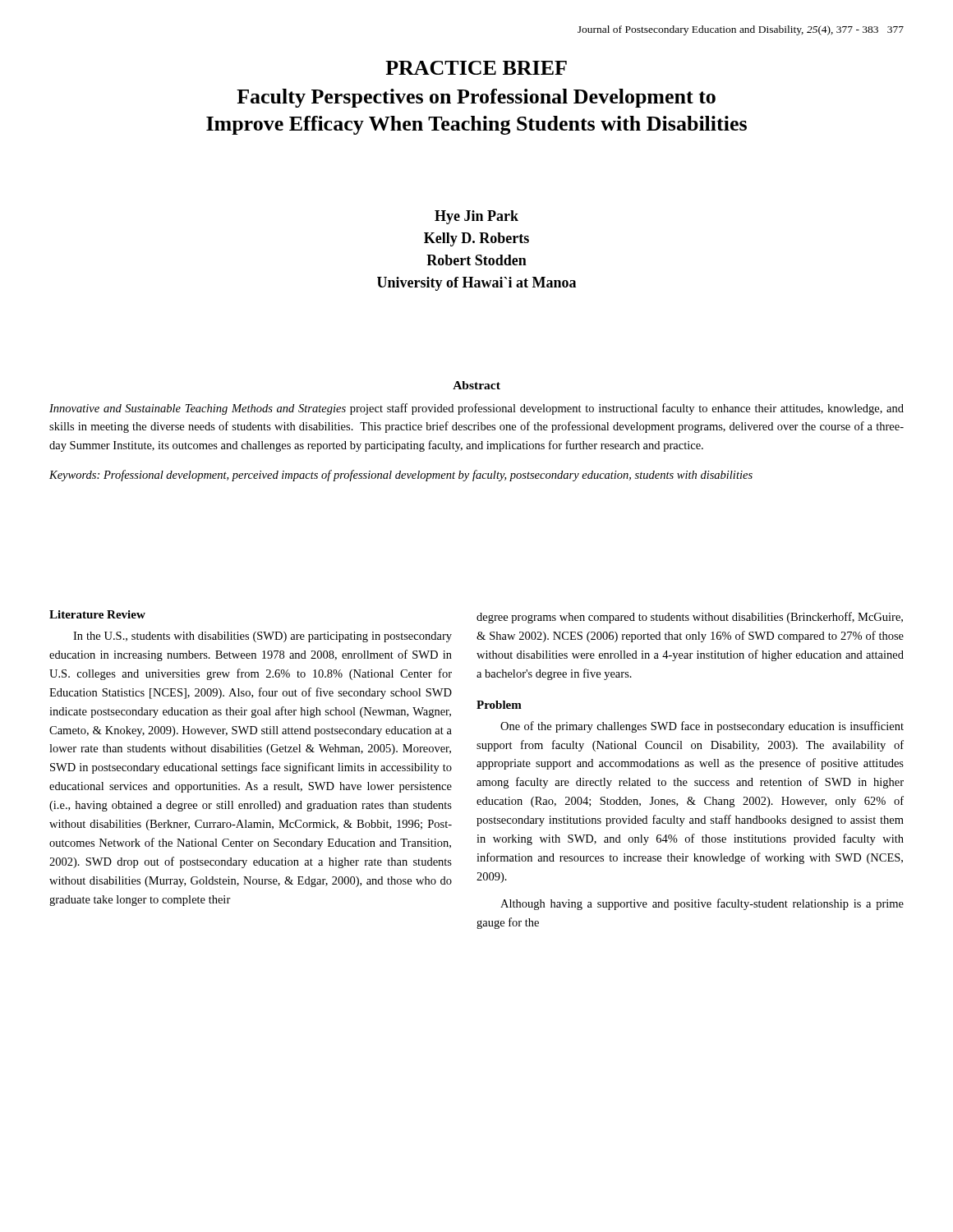953x1232 pixels.
Task: Locate the text block with the text "Innovative and Sustainable Teaching Methods and Strategies project"
Action: tap(476, 427)
